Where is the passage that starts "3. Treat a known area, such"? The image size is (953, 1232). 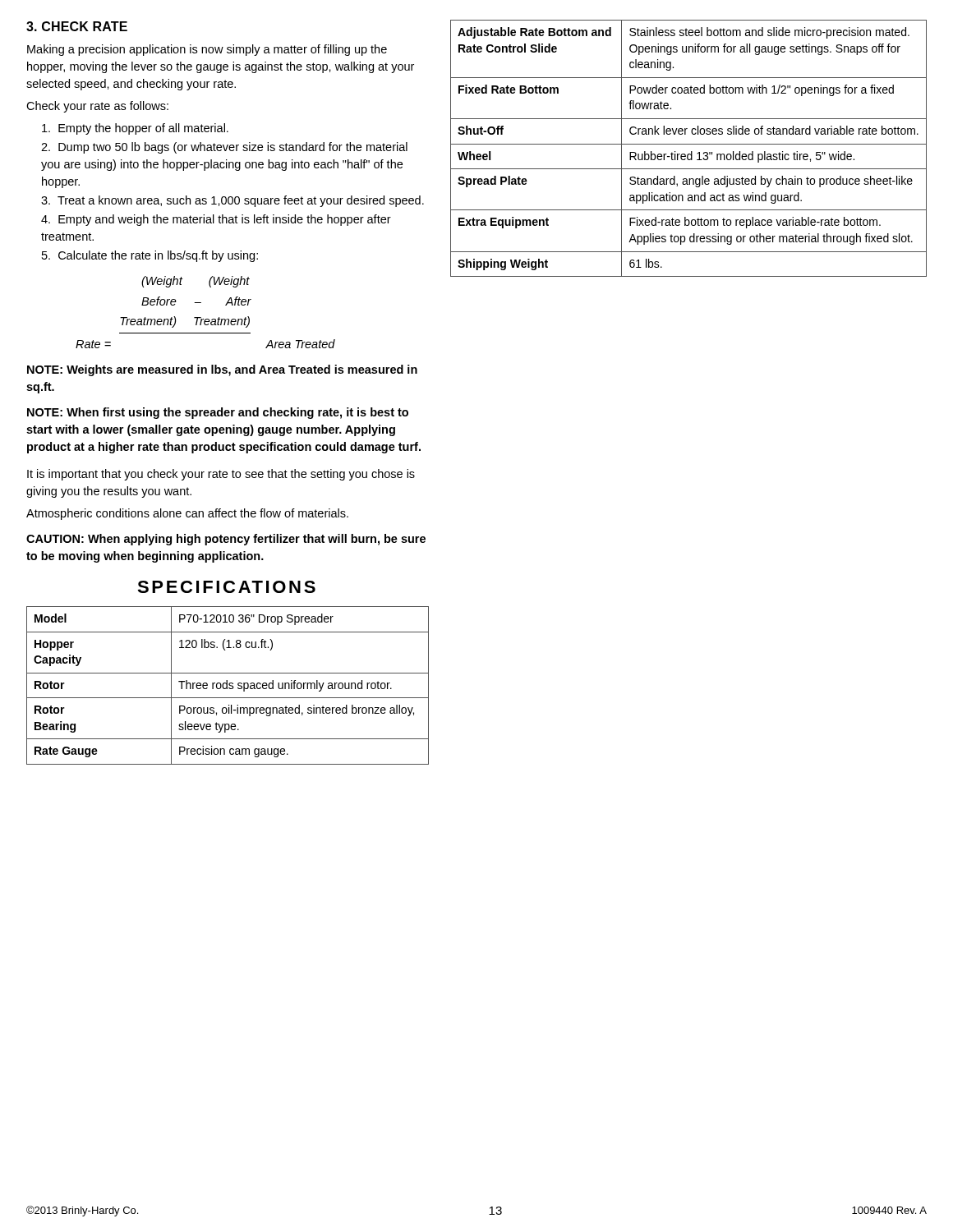[233, 201]
